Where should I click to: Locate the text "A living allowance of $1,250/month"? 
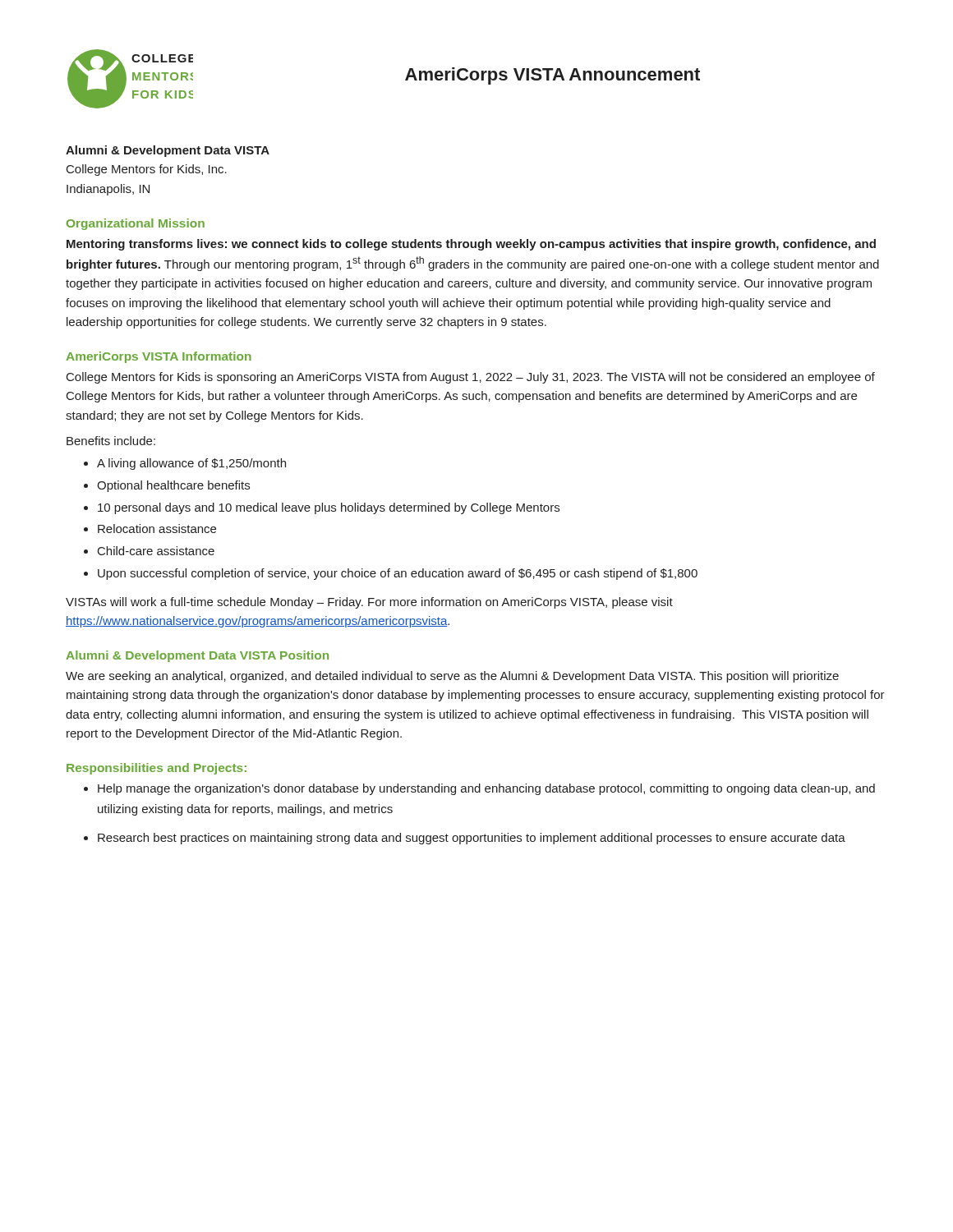point(192,463)
